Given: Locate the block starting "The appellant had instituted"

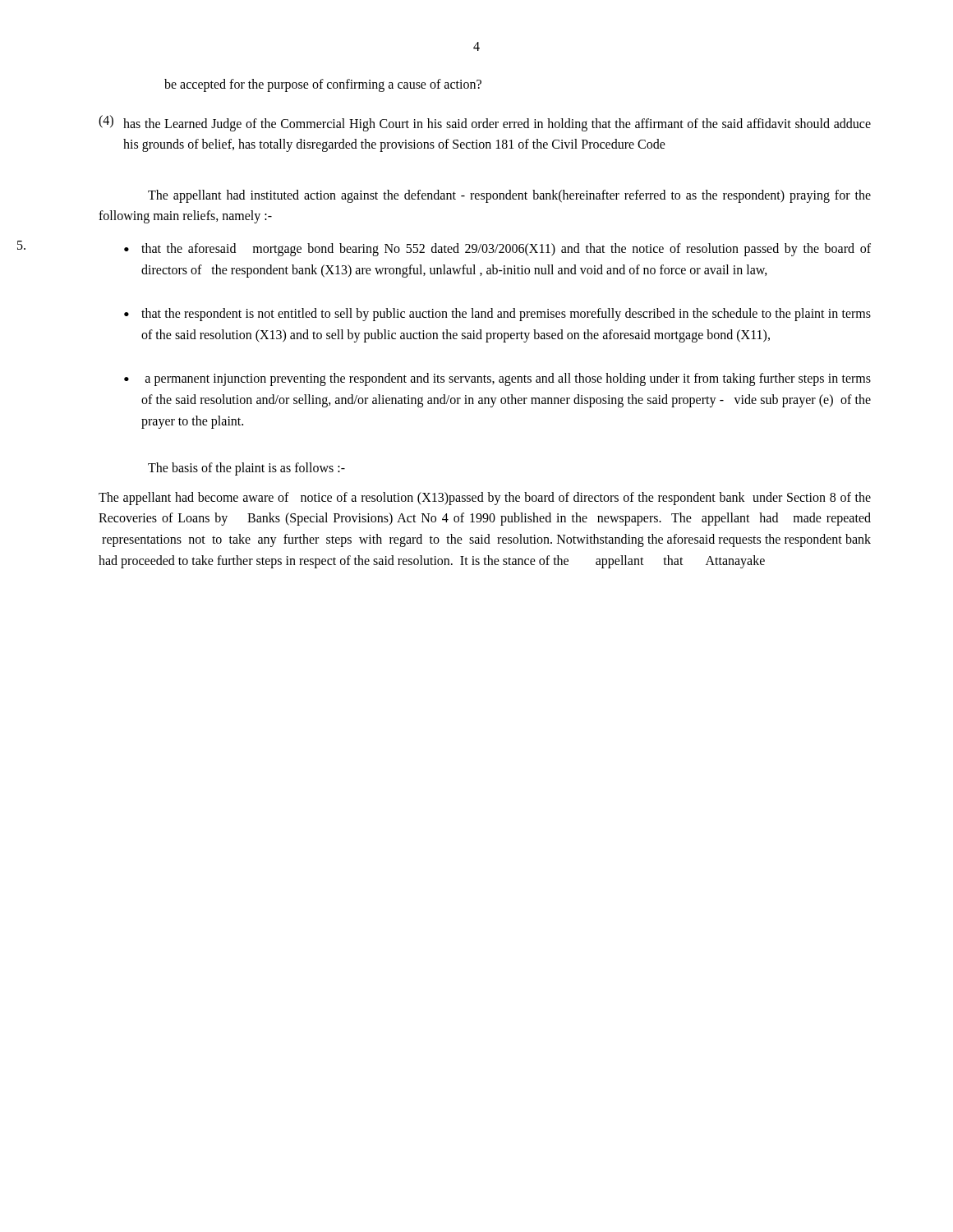Looking at the screenshot, I should click(x=485, y=205).
